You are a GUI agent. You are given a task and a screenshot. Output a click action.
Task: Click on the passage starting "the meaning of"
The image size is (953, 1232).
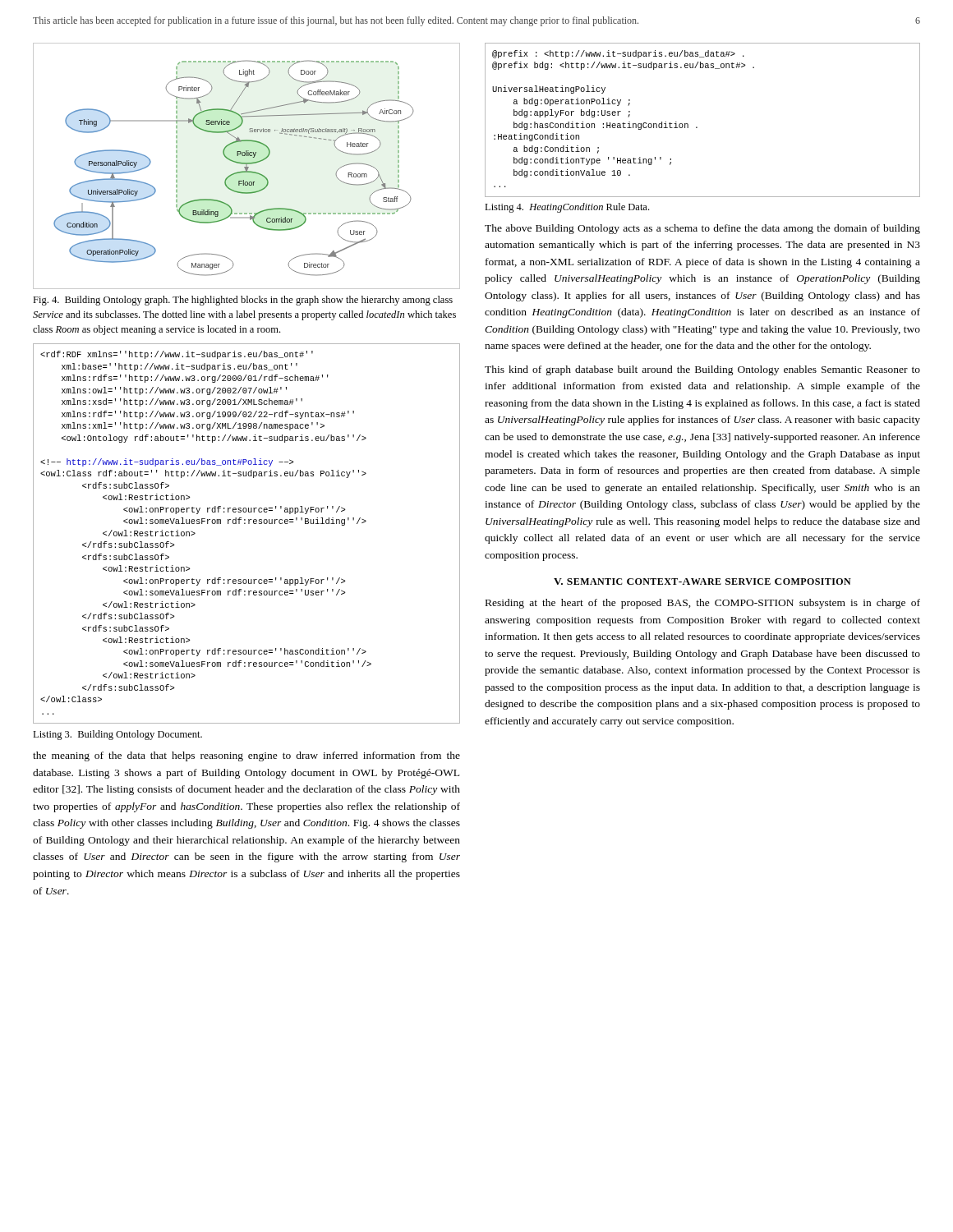(246, 823)
